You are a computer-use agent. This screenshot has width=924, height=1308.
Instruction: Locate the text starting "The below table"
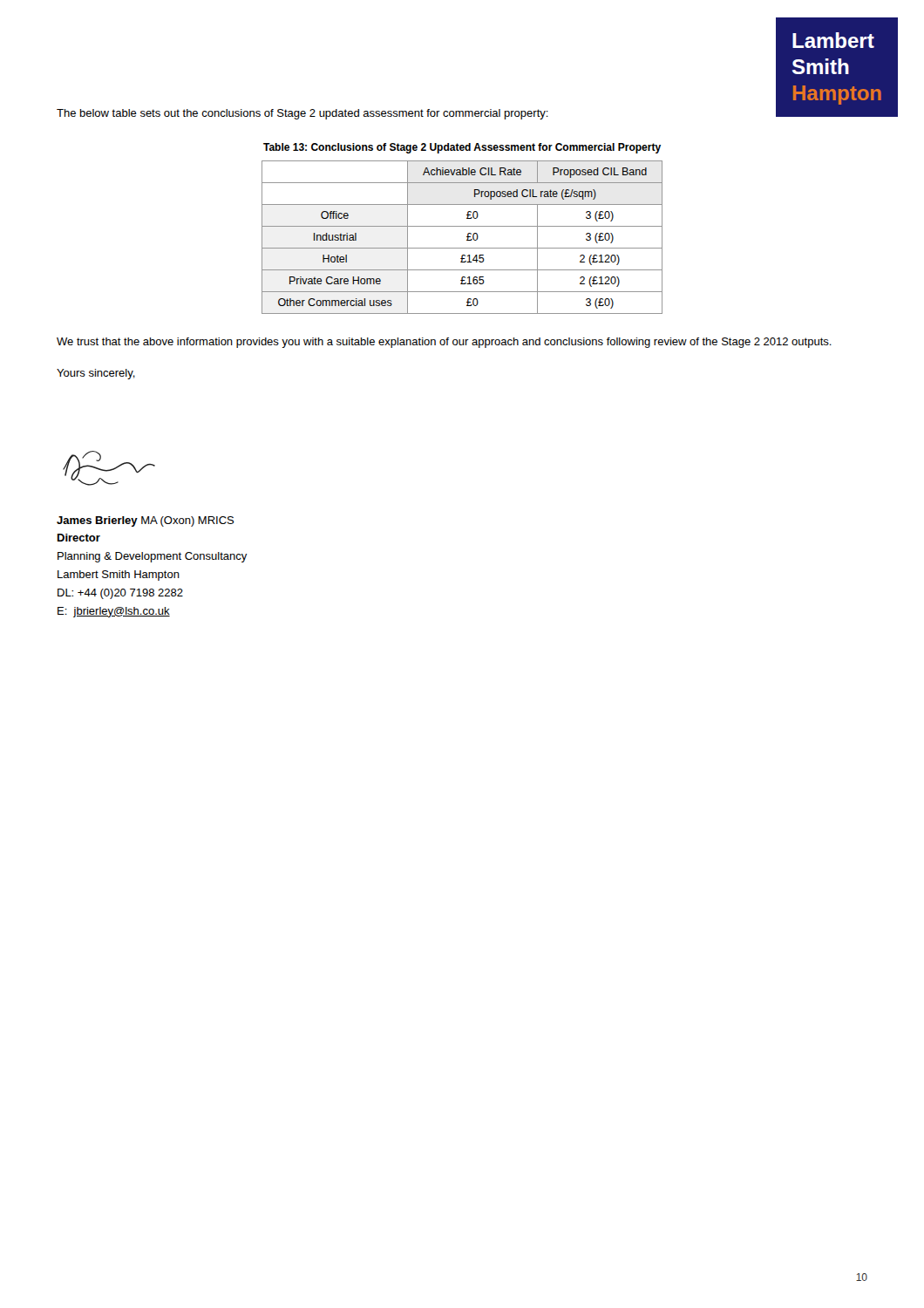coord(303,113)
